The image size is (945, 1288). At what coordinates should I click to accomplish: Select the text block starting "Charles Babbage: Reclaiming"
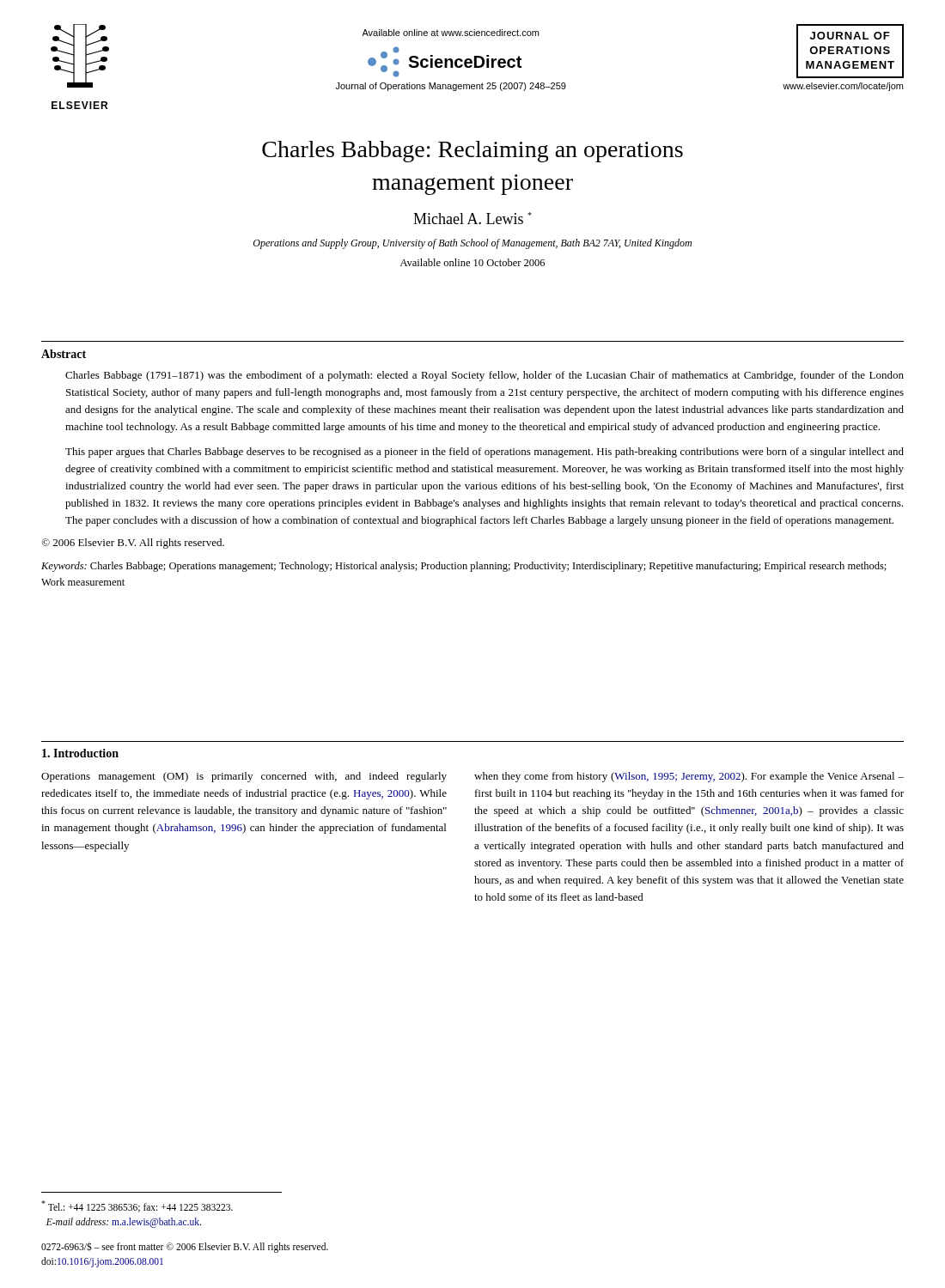(472, 165)
